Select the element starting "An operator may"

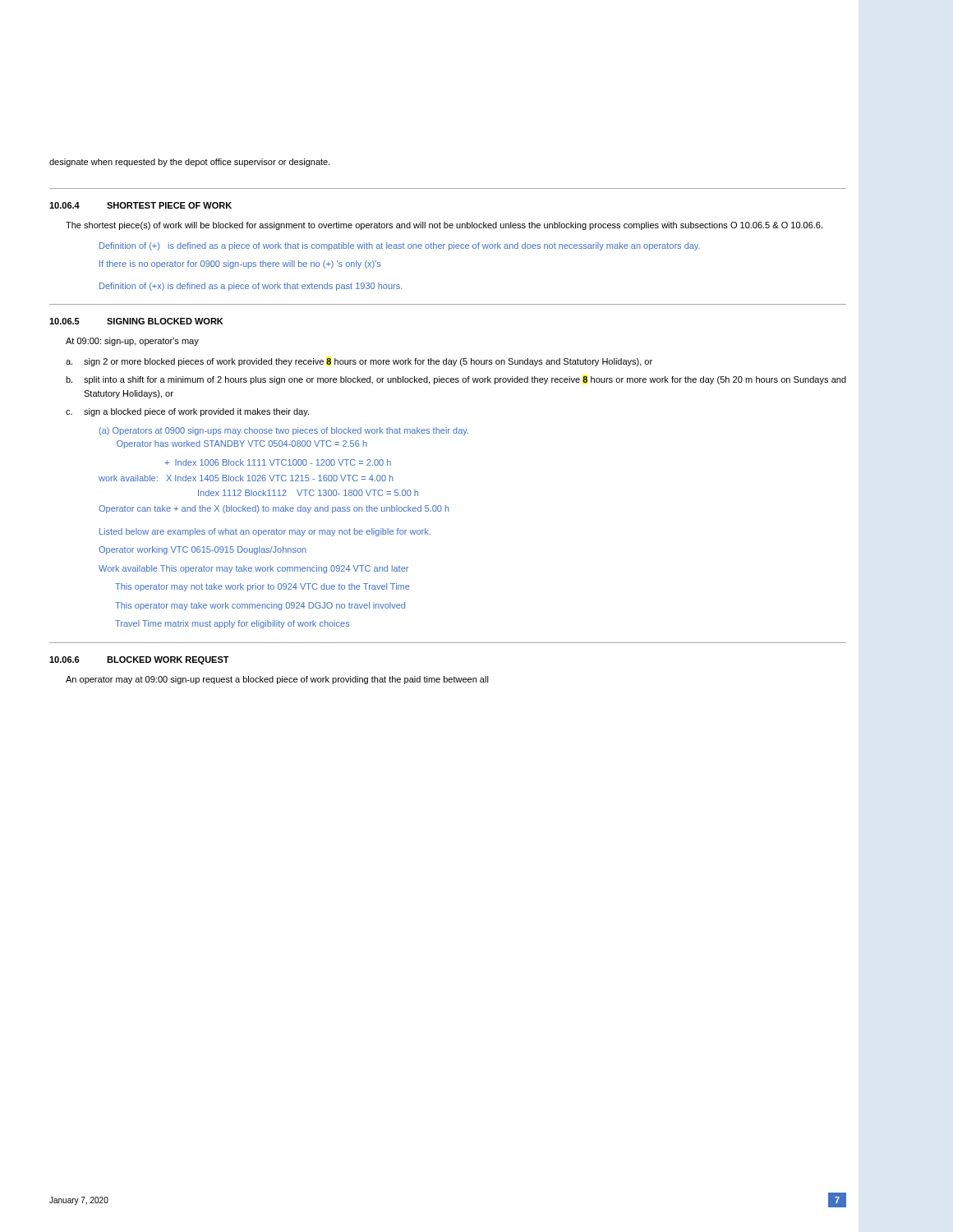point(277,679)
